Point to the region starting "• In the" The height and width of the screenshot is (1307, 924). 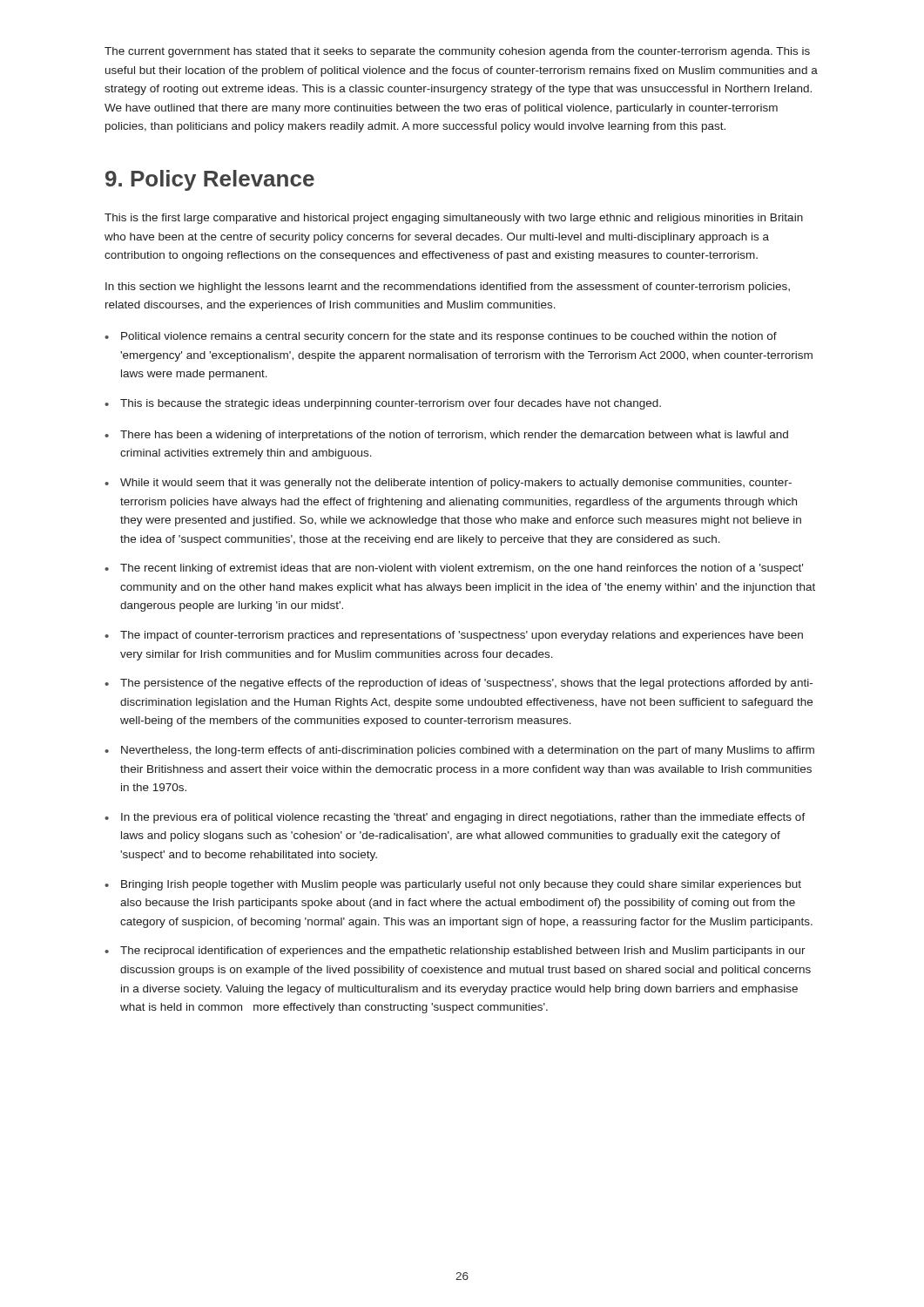coord(462,836)
